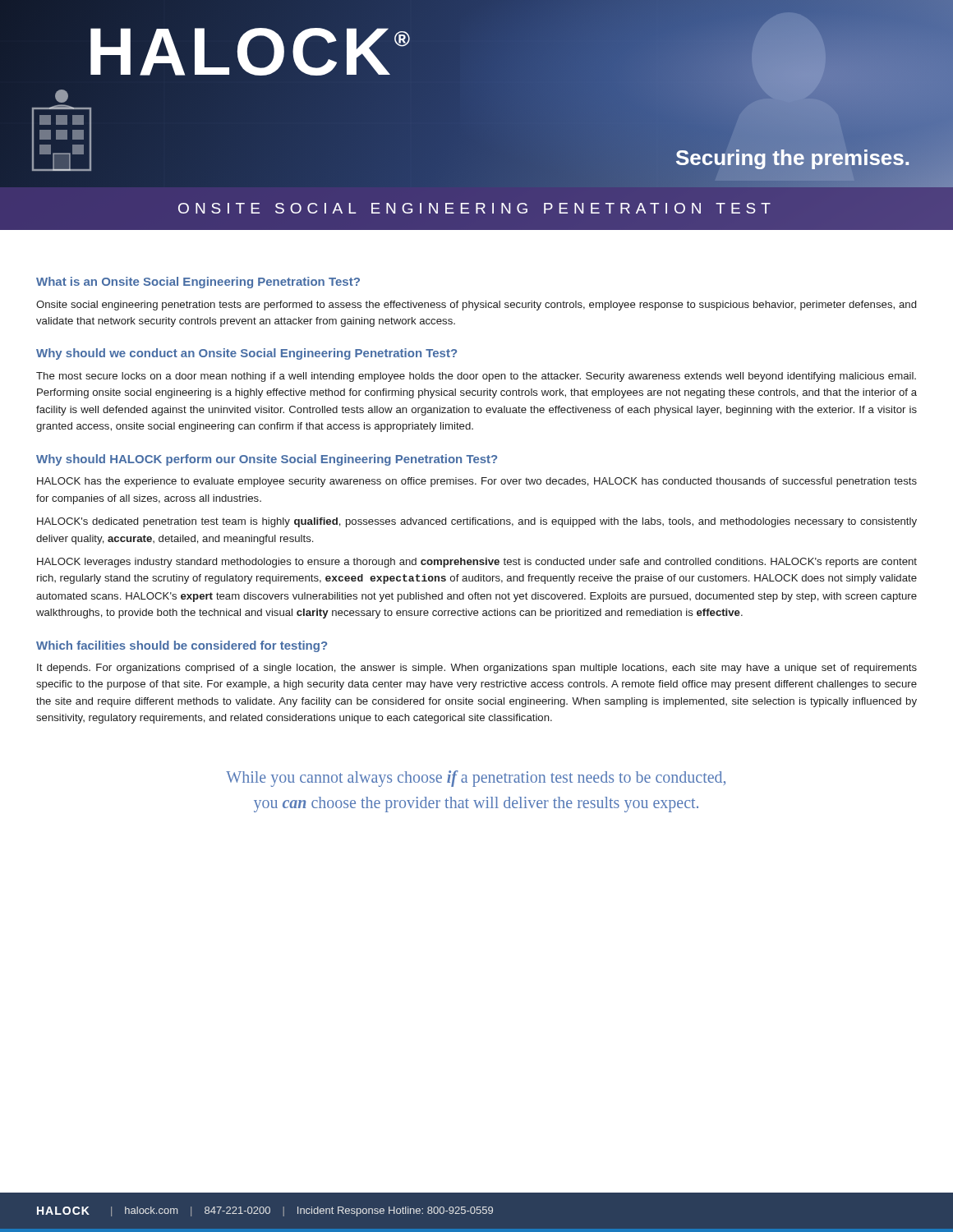Locate the block of text that opens with "Onsite social engineering"

476,312
